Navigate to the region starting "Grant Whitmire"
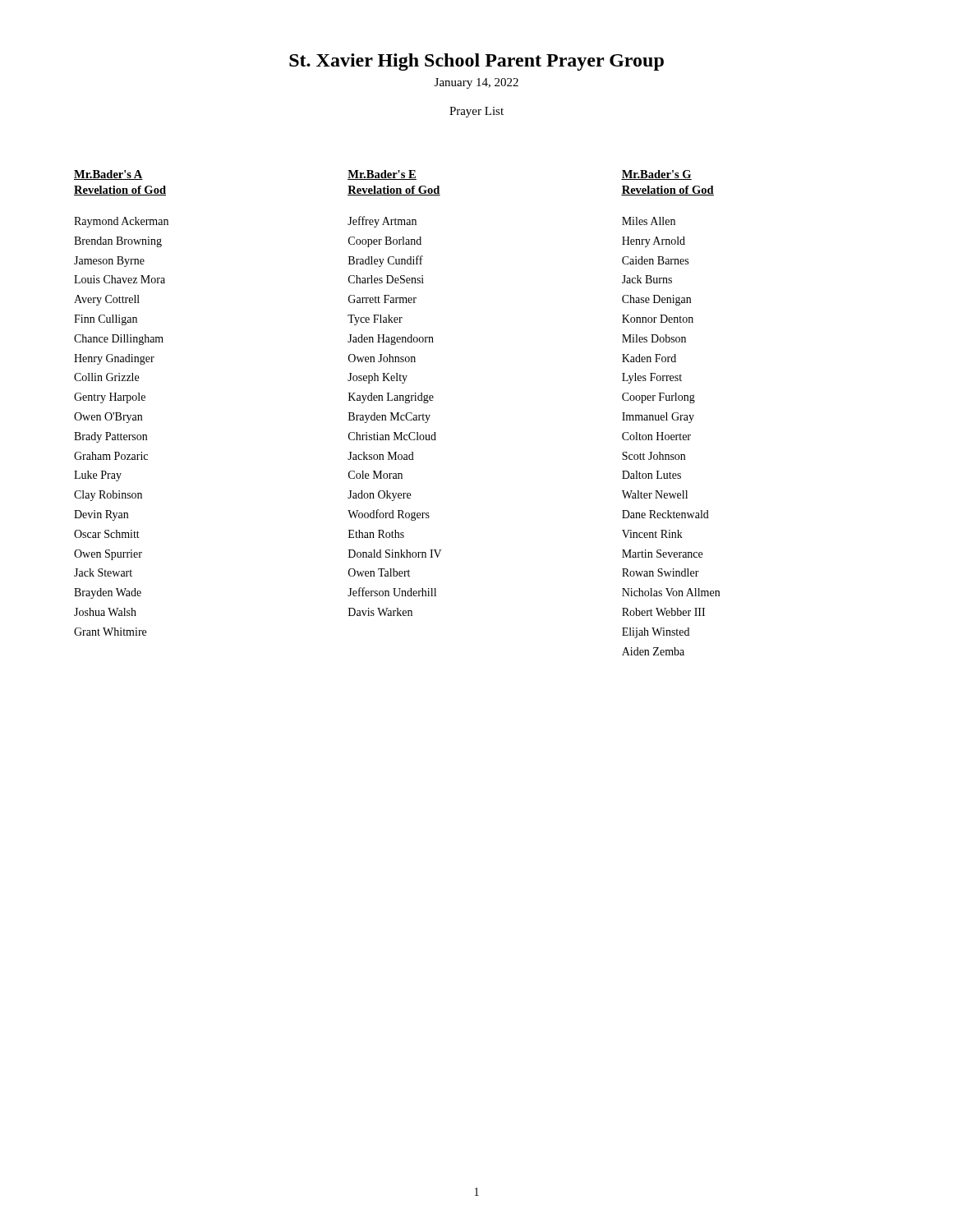953x1232 pixels. pos(110,632)
